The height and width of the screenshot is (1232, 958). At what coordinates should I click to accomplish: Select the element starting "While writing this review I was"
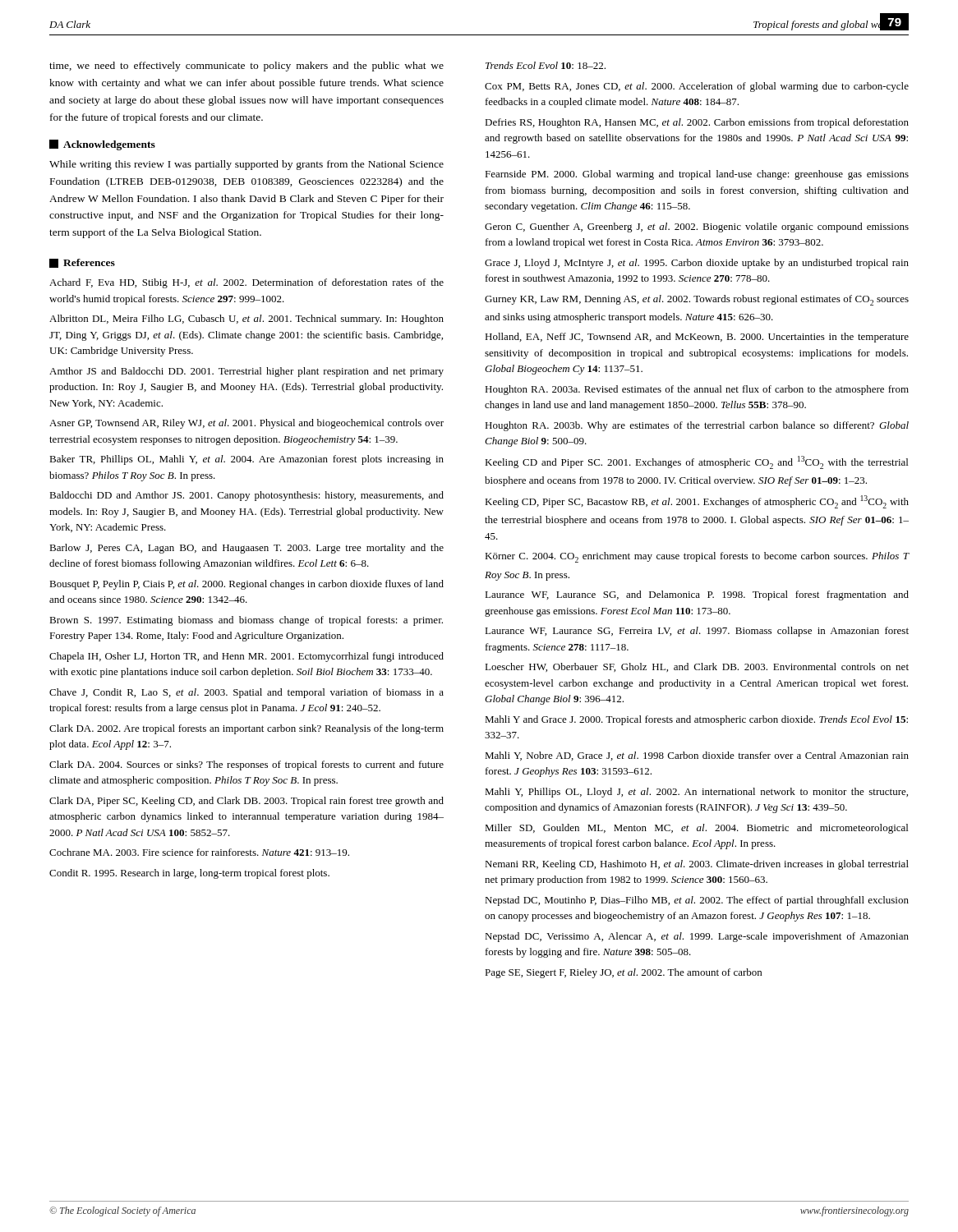pyautogui.click(x=246, y=198)
